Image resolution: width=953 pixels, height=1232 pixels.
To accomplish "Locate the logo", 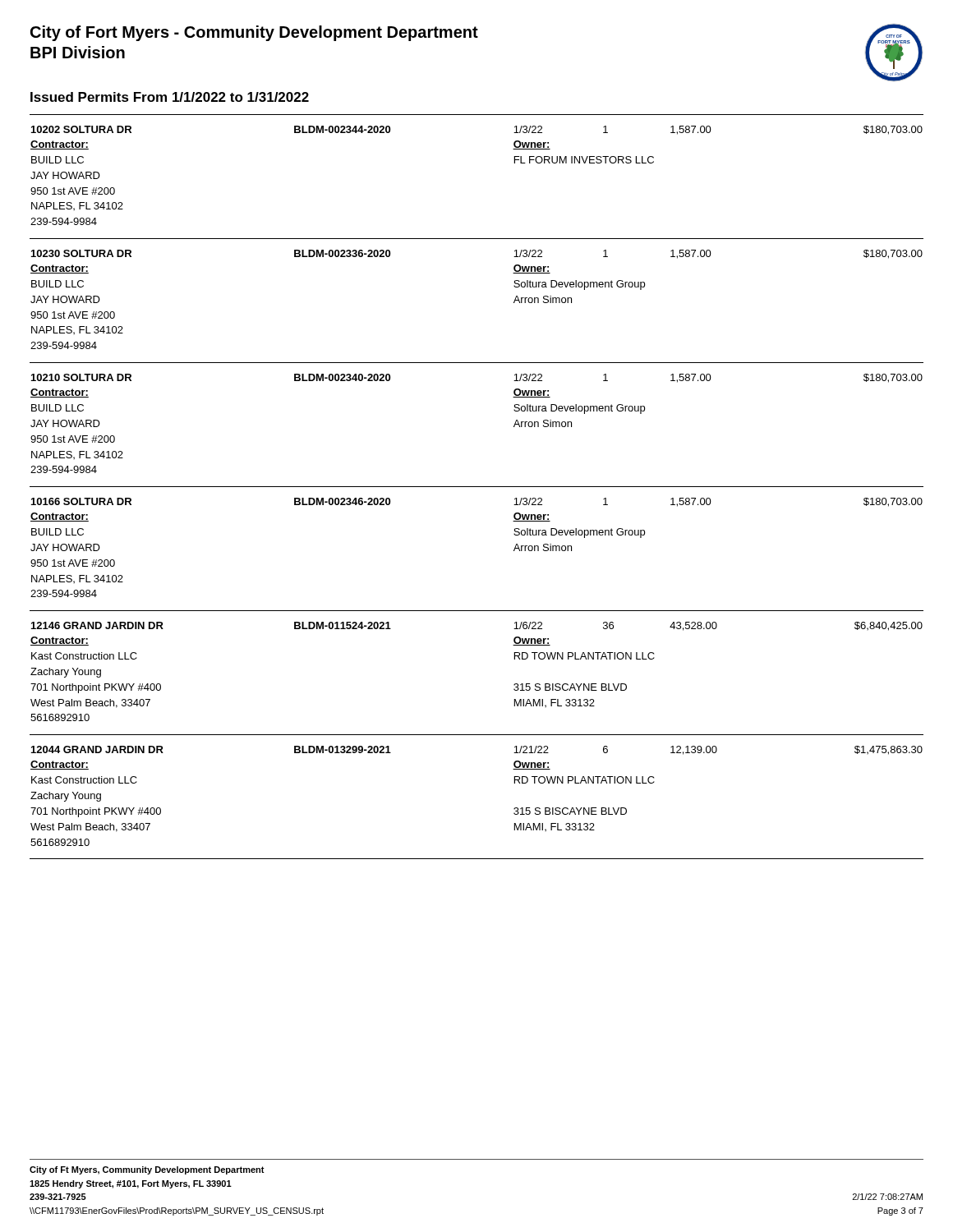I will [x=894, y=54].
